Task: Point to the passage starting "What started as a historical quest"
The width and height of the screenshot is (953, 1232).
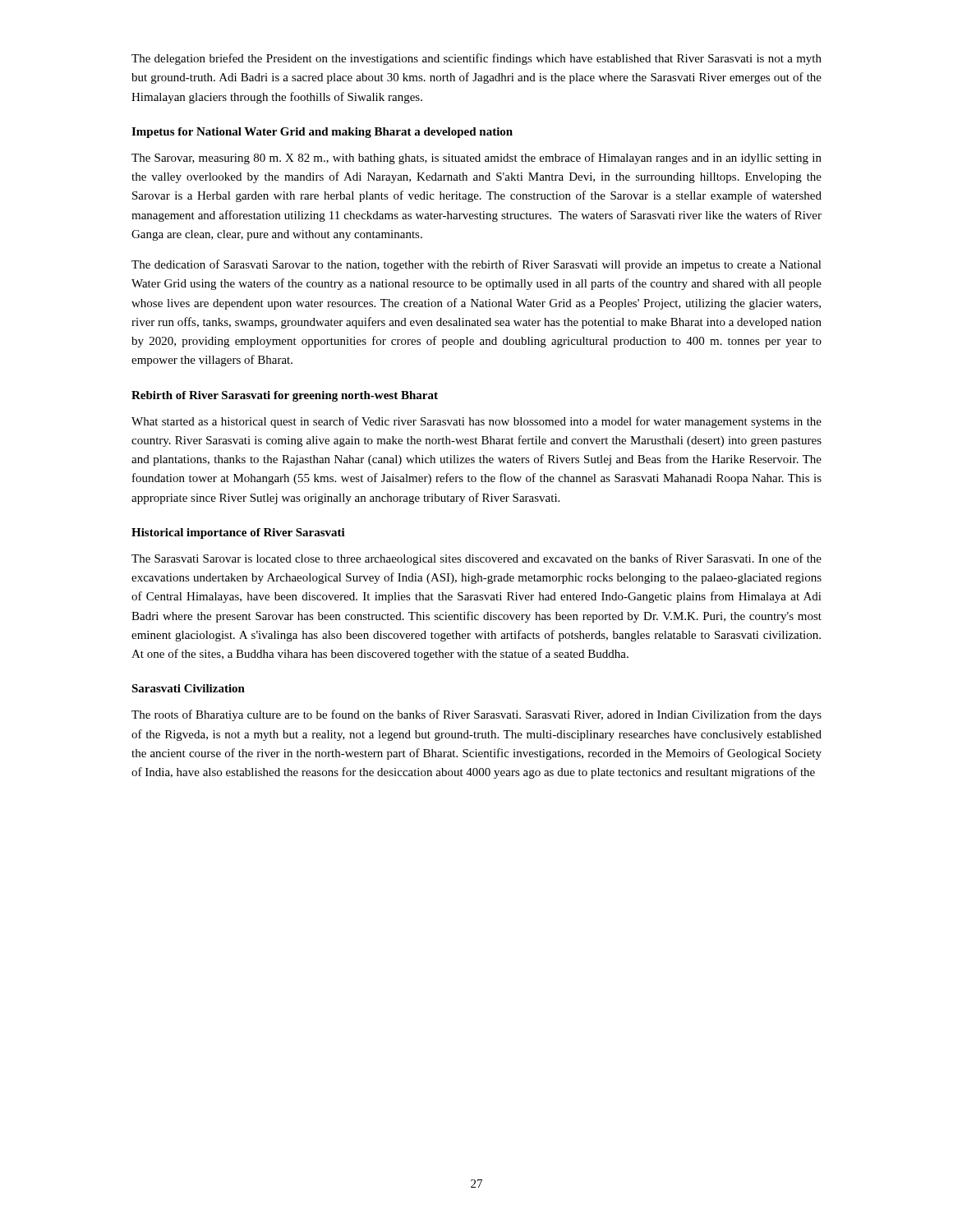Action: 476,459
